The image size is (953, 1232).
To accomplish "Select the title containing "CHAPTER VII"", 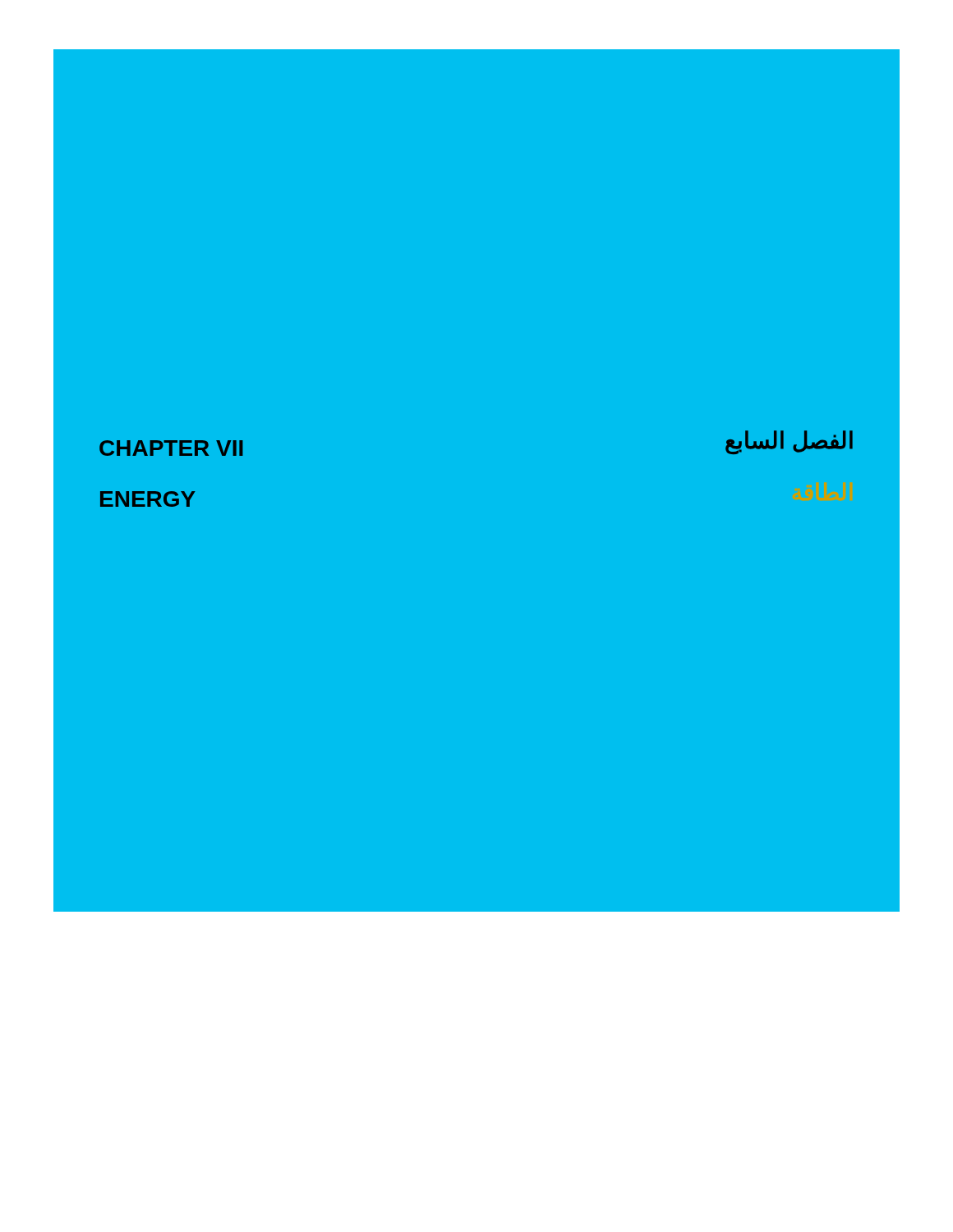I will tap(171, 448).
